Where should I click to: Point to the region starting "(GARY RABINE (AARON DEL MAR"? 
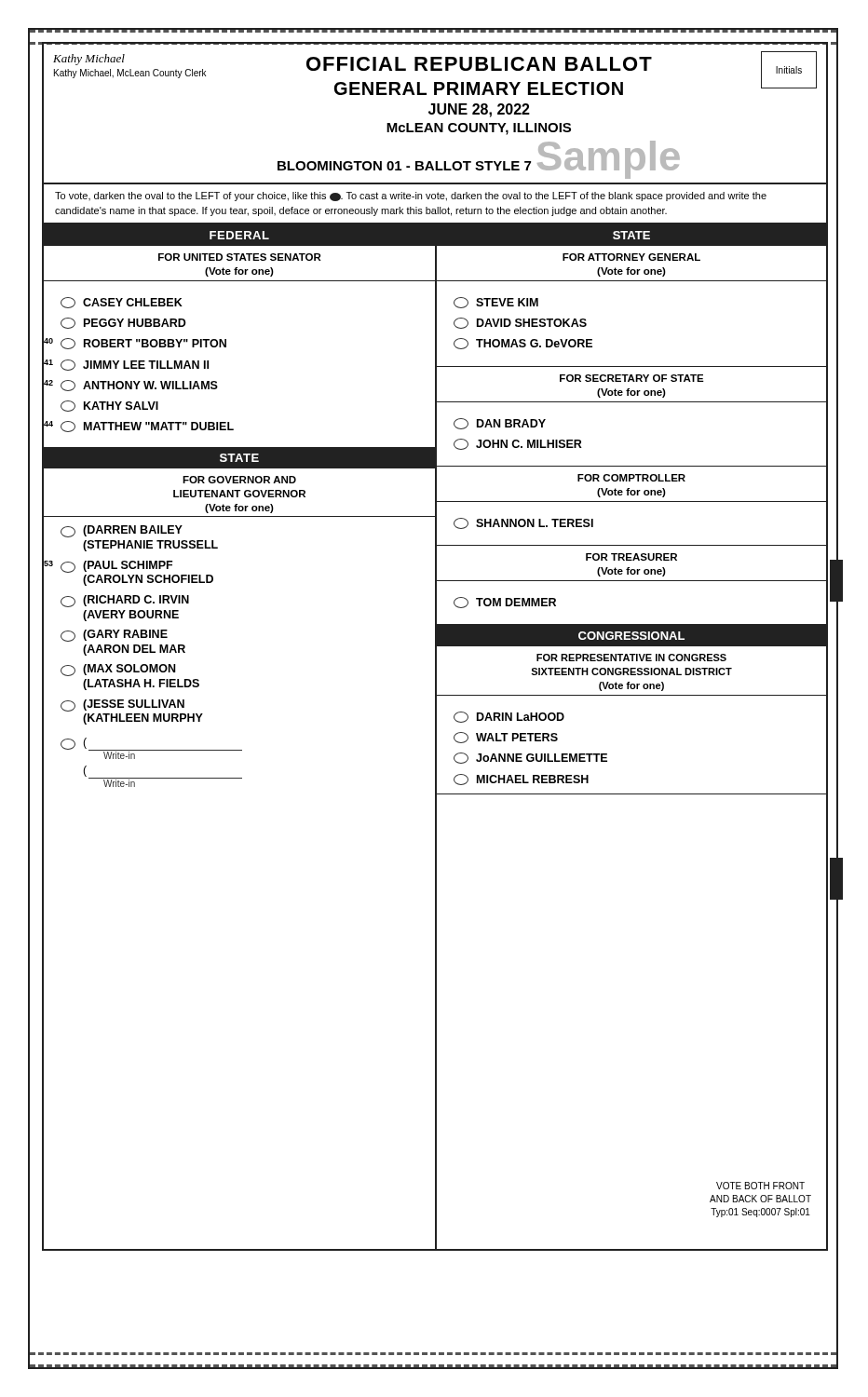[123, 642]
